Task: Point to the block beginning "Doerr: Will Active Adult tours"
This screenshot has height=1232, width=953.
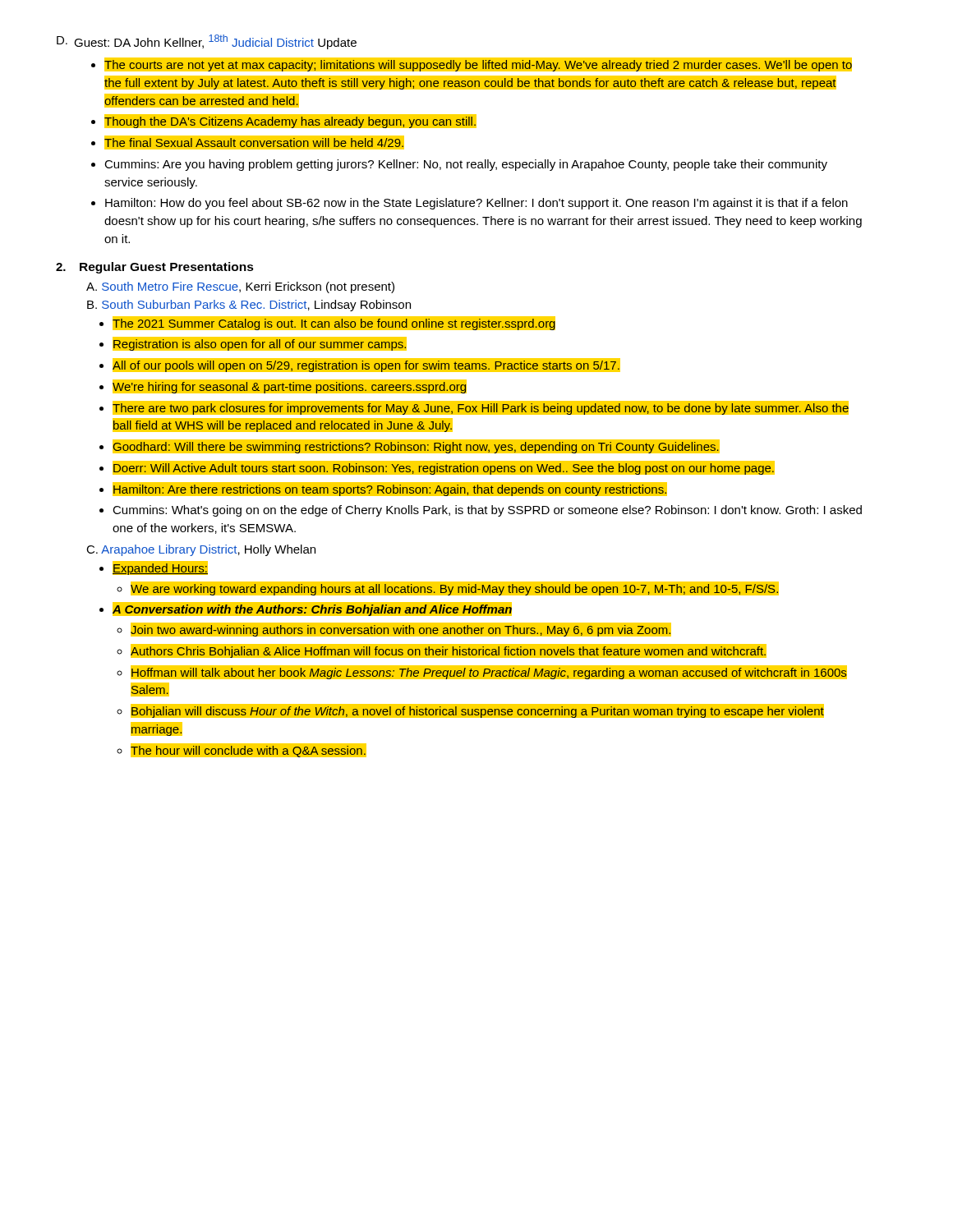Action: (444, 468)
